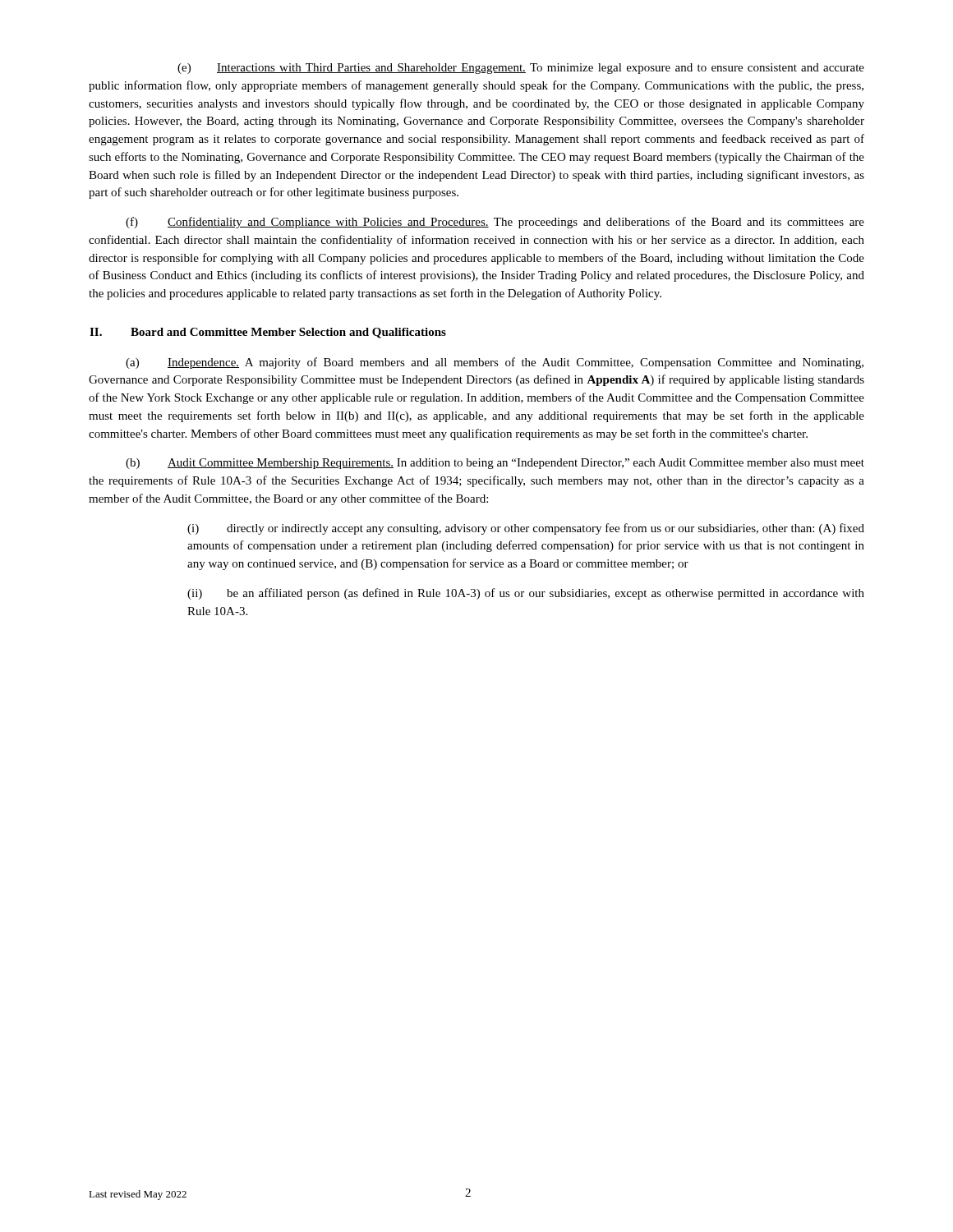
Task: Select the text block that reads "(e)Interactions with Third Parties"
Action: [476, 129]
